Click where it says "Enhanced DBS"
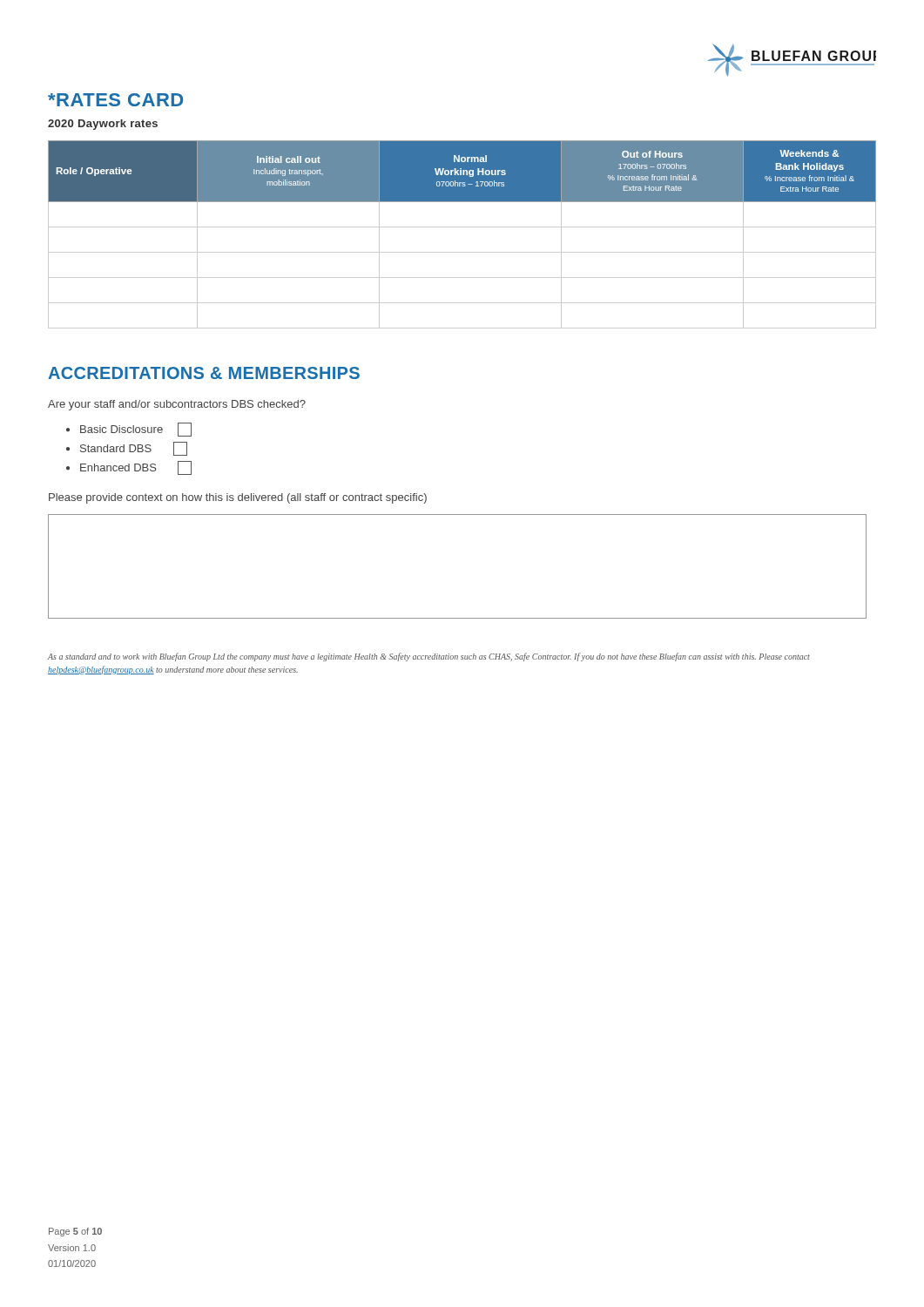 (136, 468)
